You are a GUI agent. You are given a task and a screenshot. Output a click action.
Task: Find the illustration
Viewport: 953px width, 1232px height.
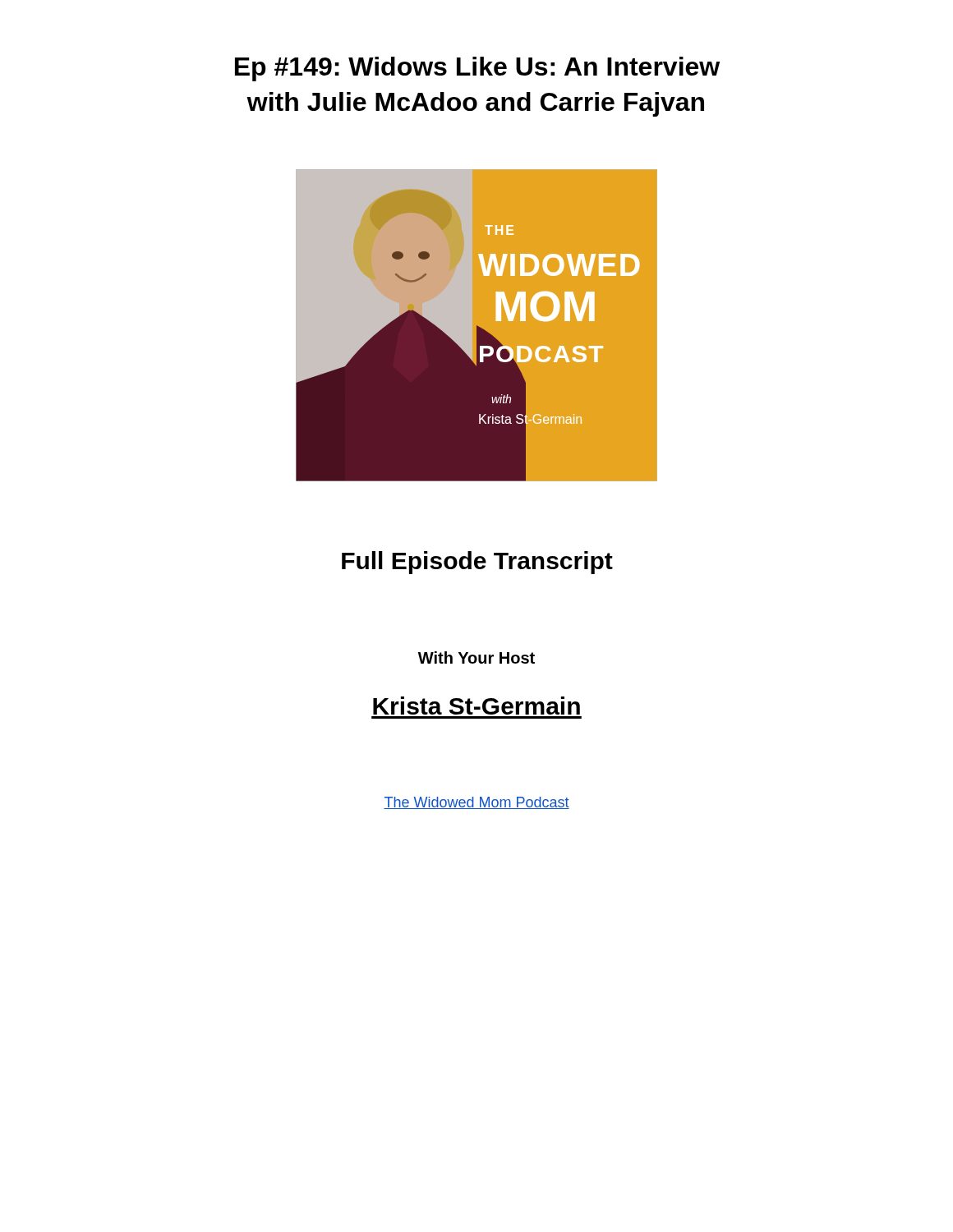click(x=476, y=326)
